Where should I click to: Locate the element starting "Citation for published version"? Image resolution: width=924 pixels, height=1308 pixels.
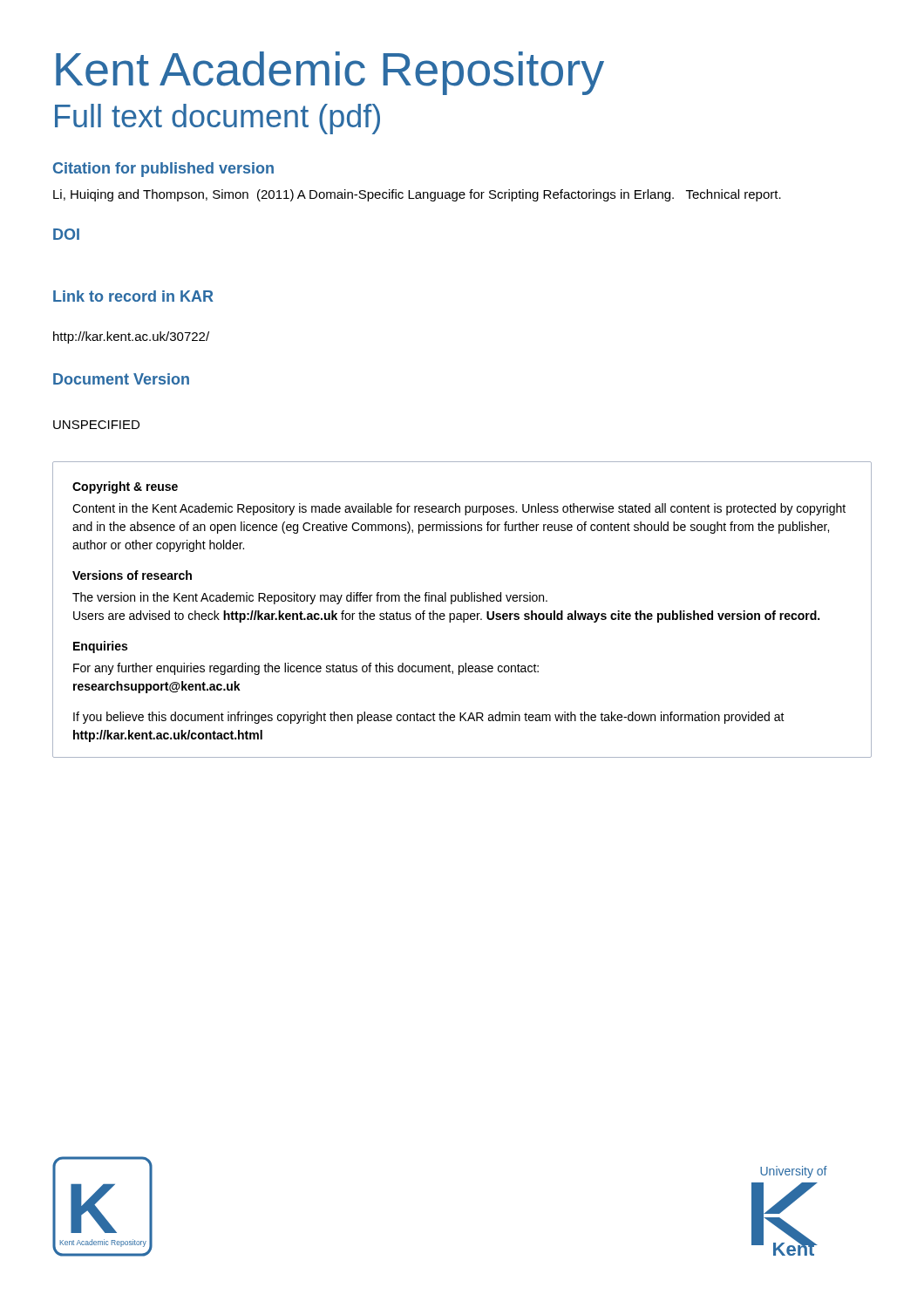[163, 170]
